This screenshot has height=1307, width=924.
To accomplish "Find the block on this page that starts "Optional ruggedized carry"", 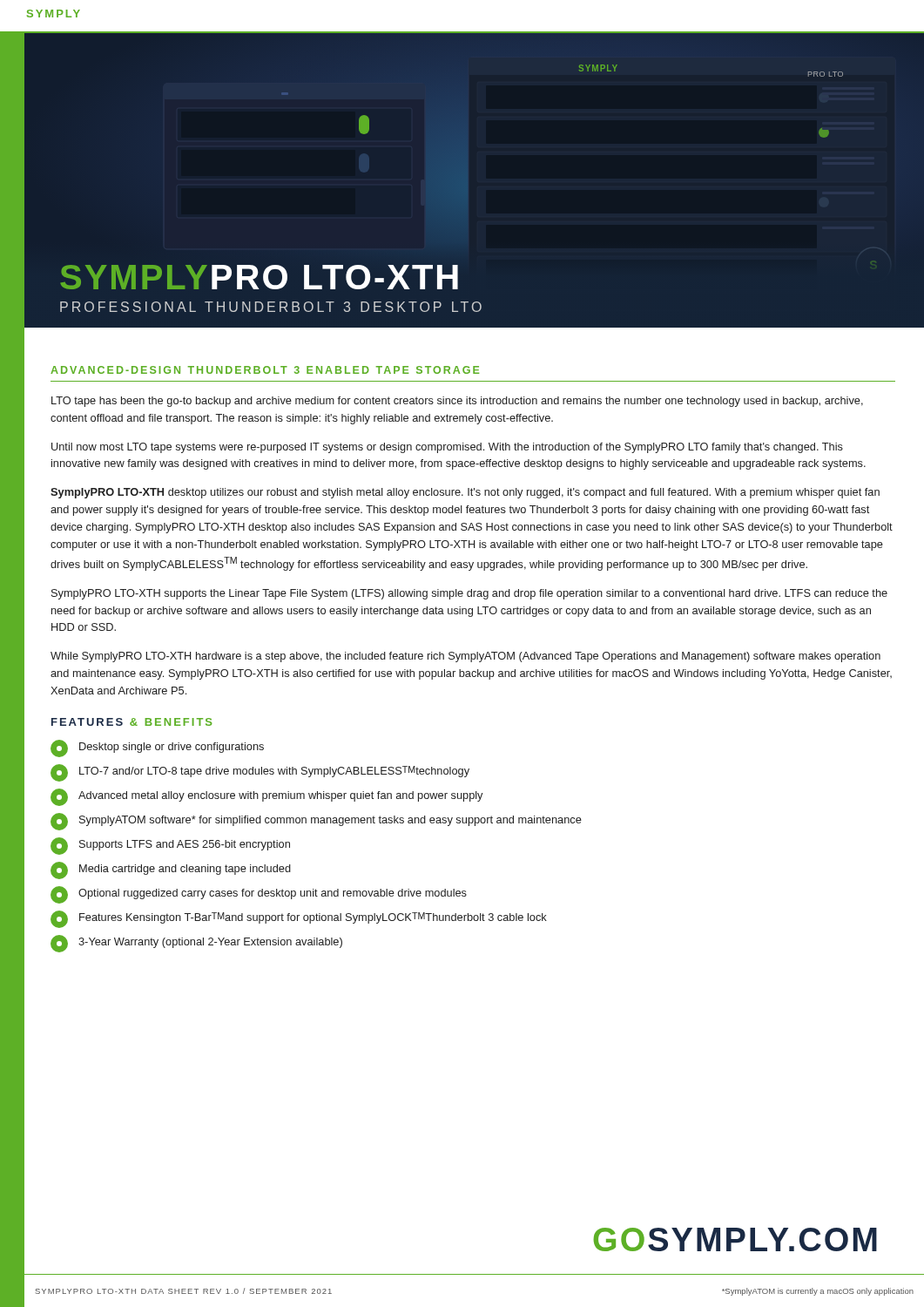I will 259,895.
